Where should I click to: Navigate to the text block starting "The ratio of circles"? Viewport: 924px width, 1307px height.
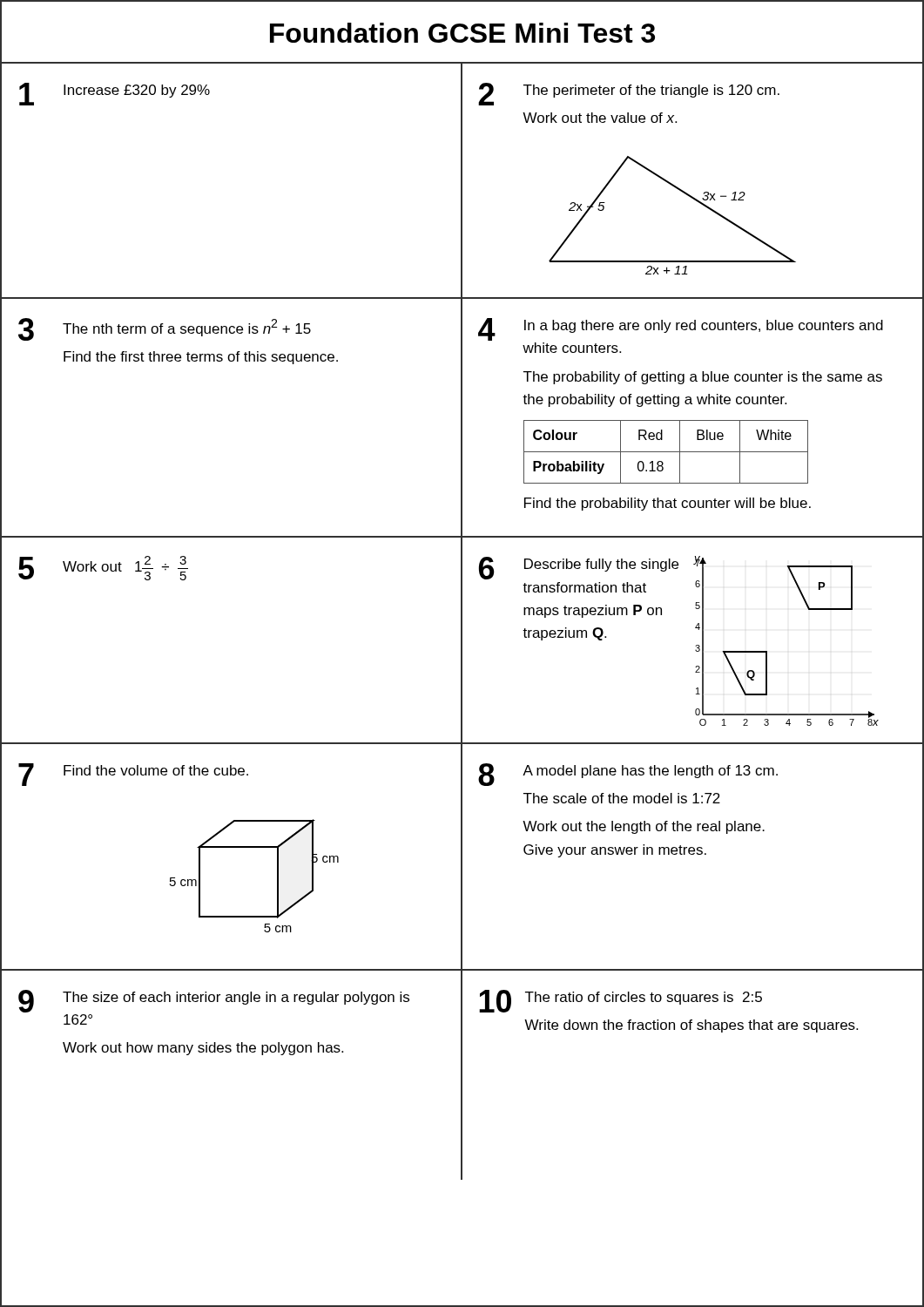pyautogui.click(x=713, y=1012)
